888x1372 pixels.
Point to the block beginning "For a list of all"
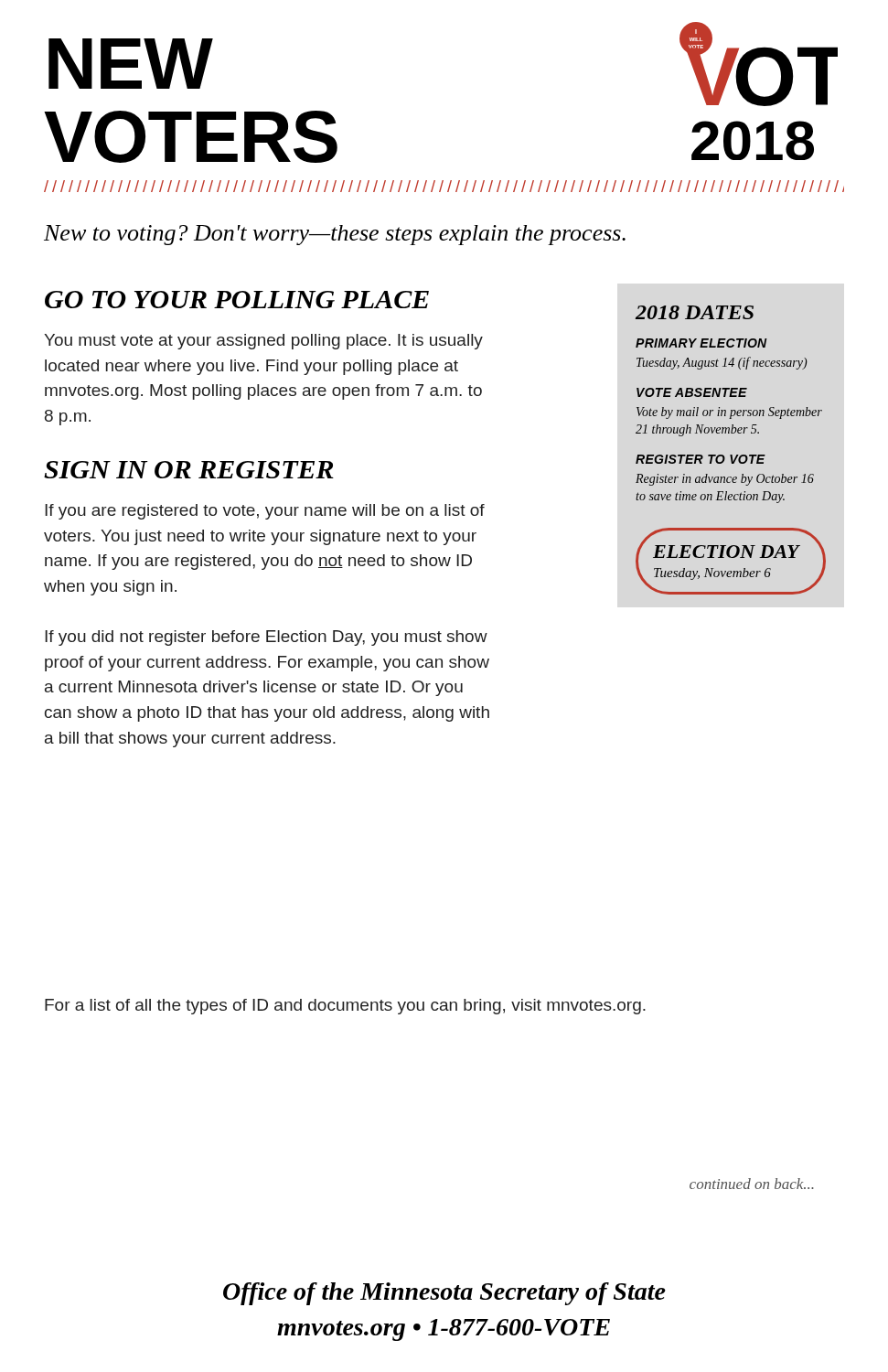345,1005
